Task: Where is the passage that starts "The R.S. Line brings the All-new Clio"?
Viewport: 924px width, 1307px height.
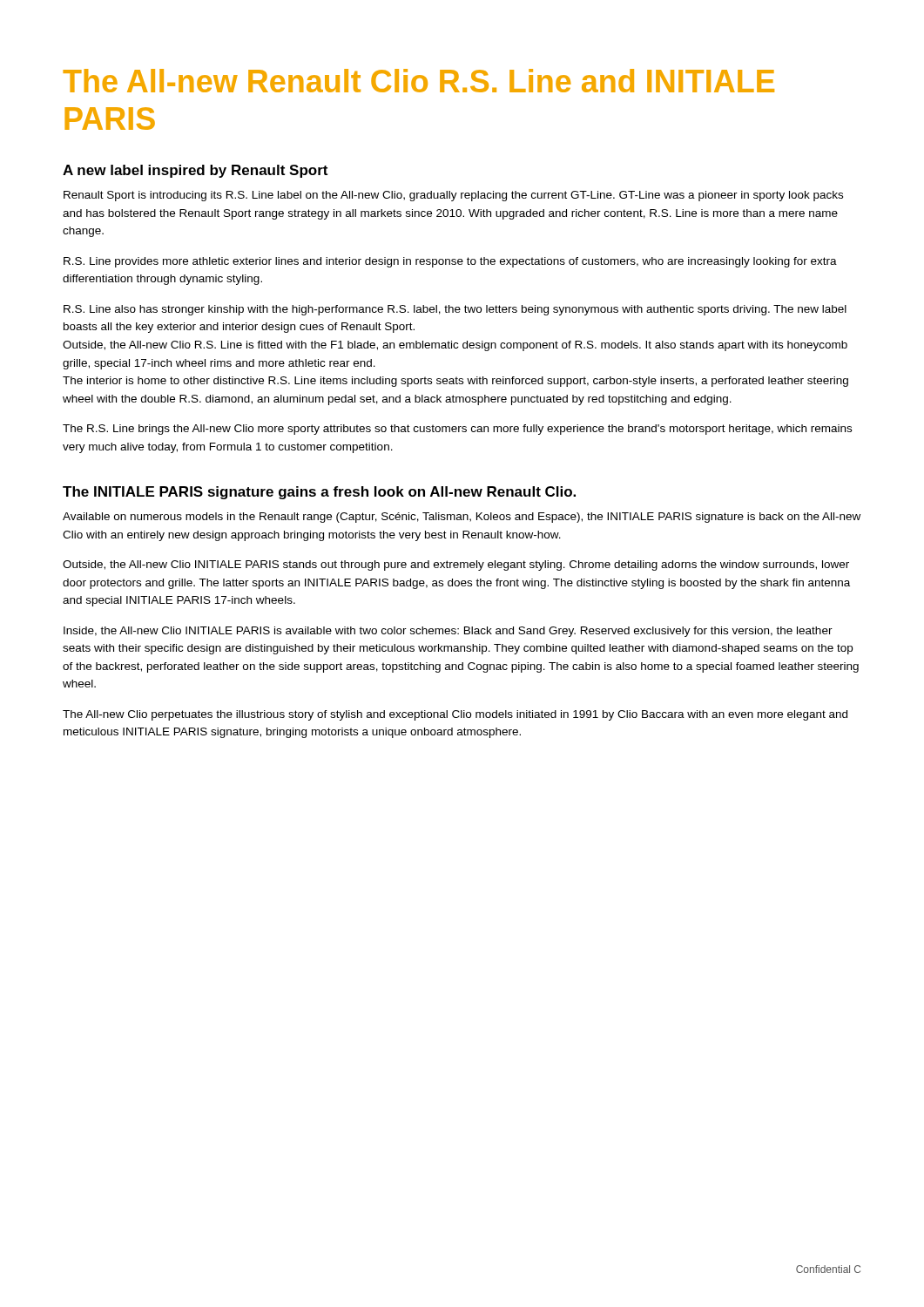Action: pyautogui.click(x=458, y=437)
